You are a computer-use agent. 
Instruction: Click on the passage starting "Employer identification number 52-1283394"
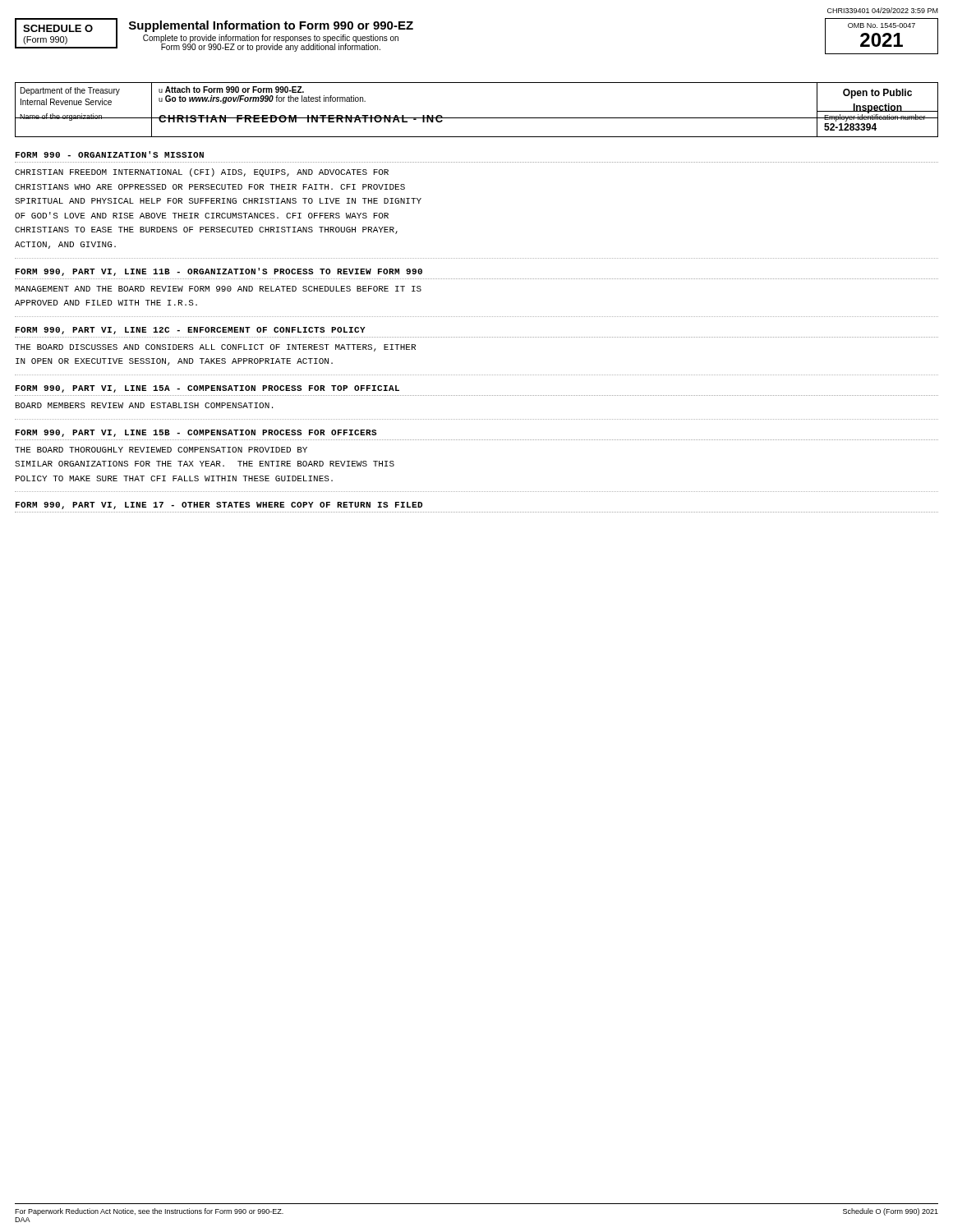coord(877,123)
